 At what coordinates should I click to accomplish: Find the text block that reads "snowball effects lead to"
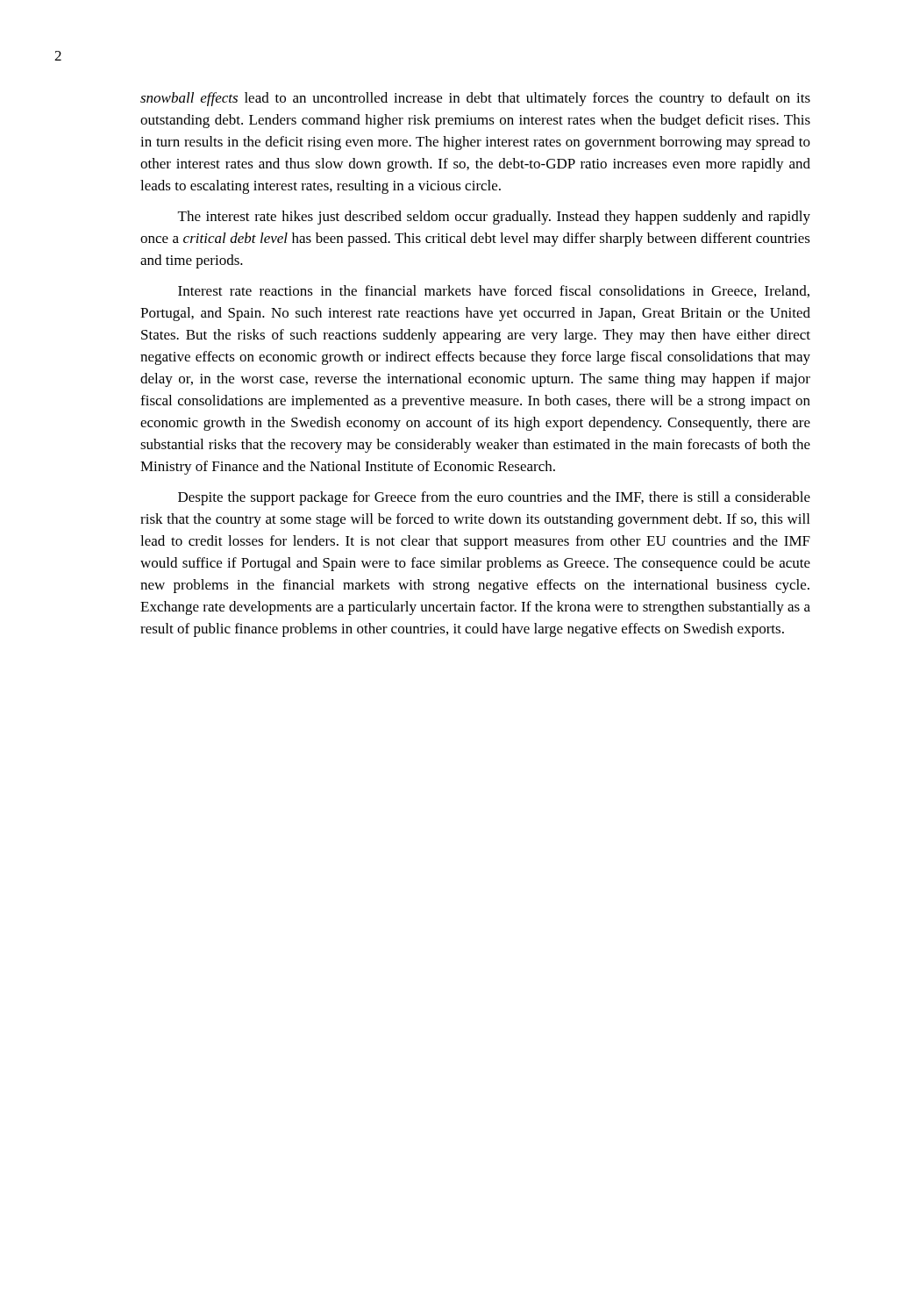click(x=475, y=143)
